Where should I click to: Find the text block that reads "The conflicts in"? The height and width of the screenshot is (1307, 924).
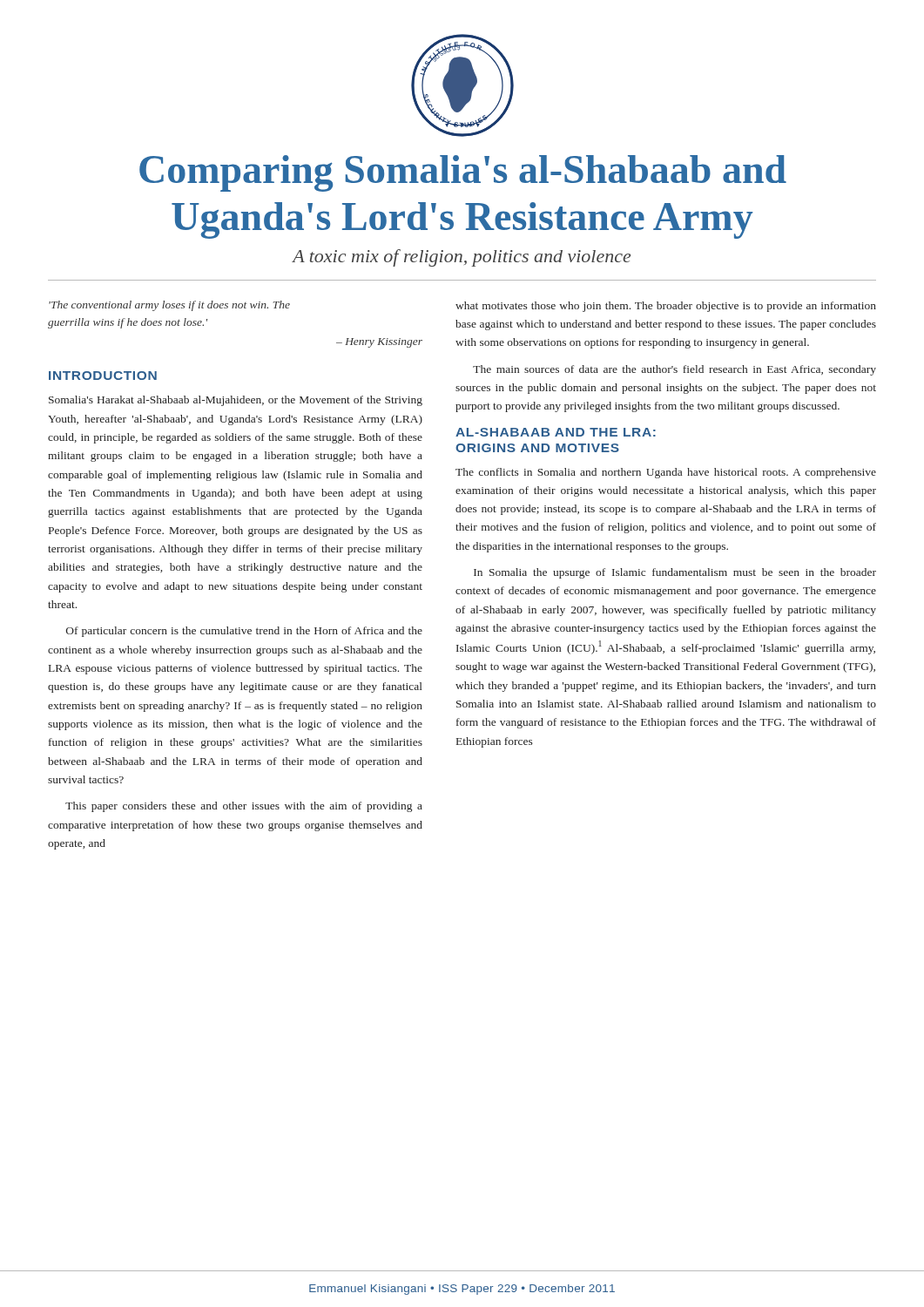point(666,606)
